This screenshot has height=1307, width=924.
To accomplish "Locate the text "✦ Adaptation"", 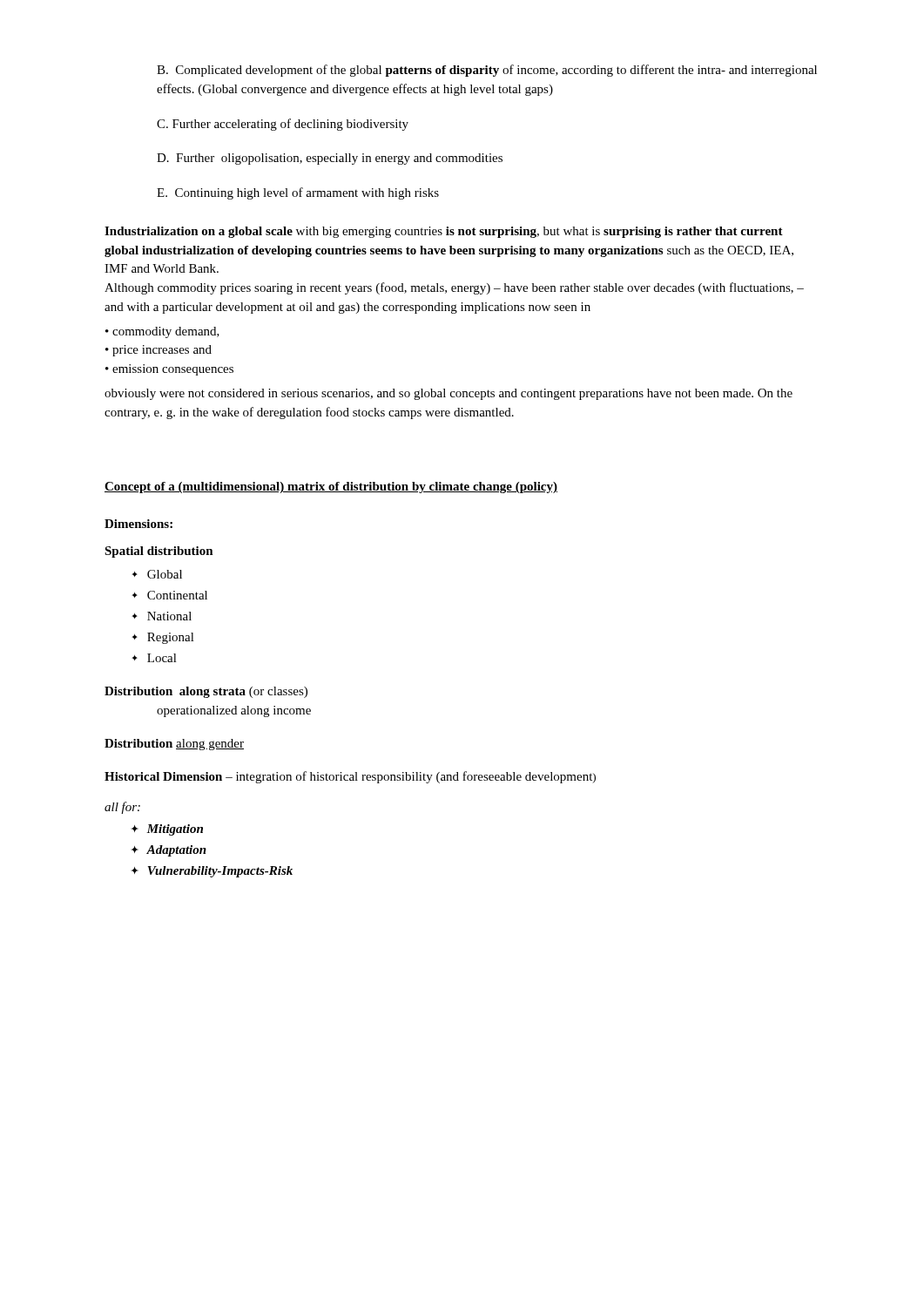I will [x=169, y=850].
